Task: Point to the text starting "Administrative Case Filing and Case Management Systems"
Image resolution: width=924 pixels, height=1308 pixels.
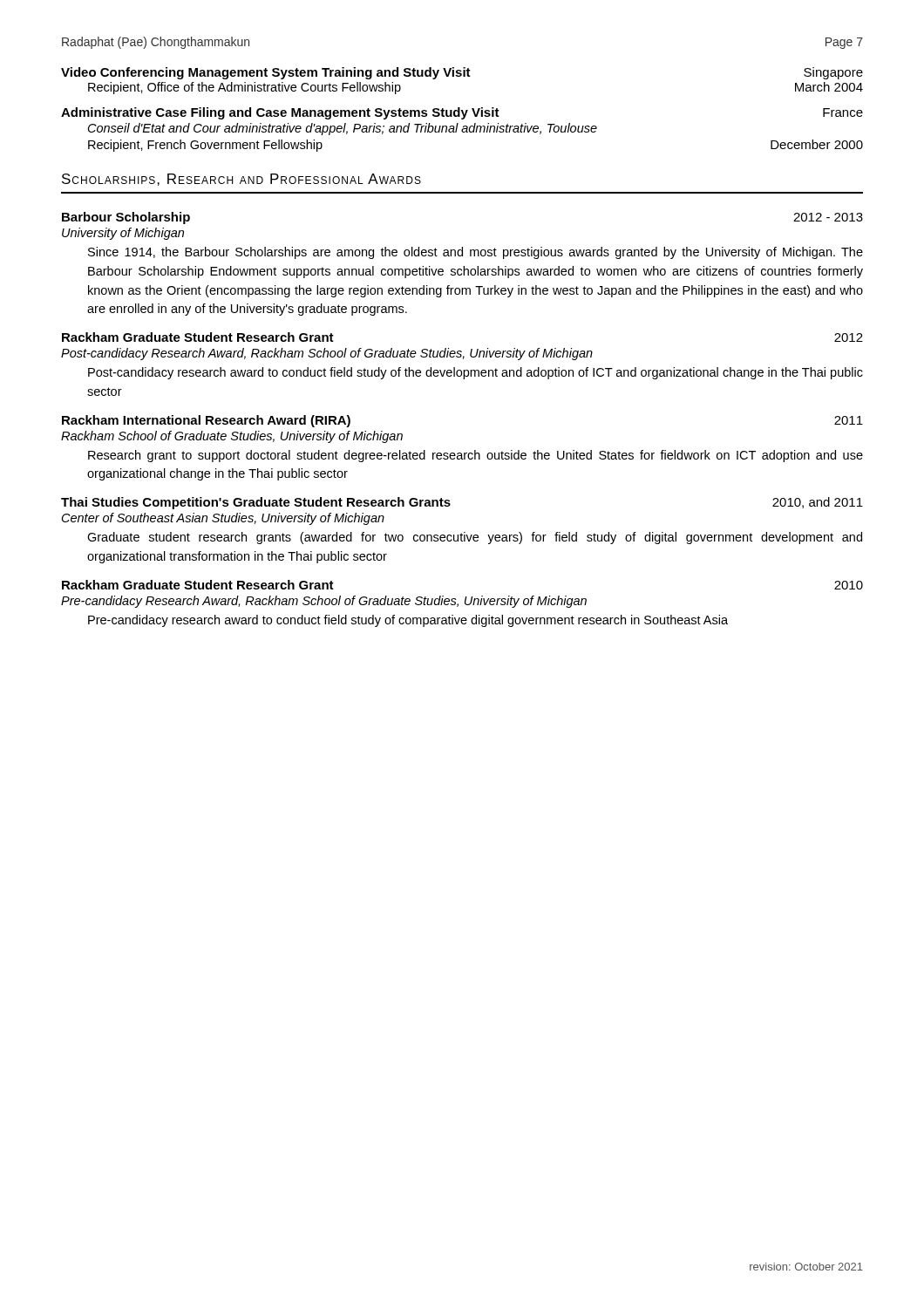Action: [462, 128]
